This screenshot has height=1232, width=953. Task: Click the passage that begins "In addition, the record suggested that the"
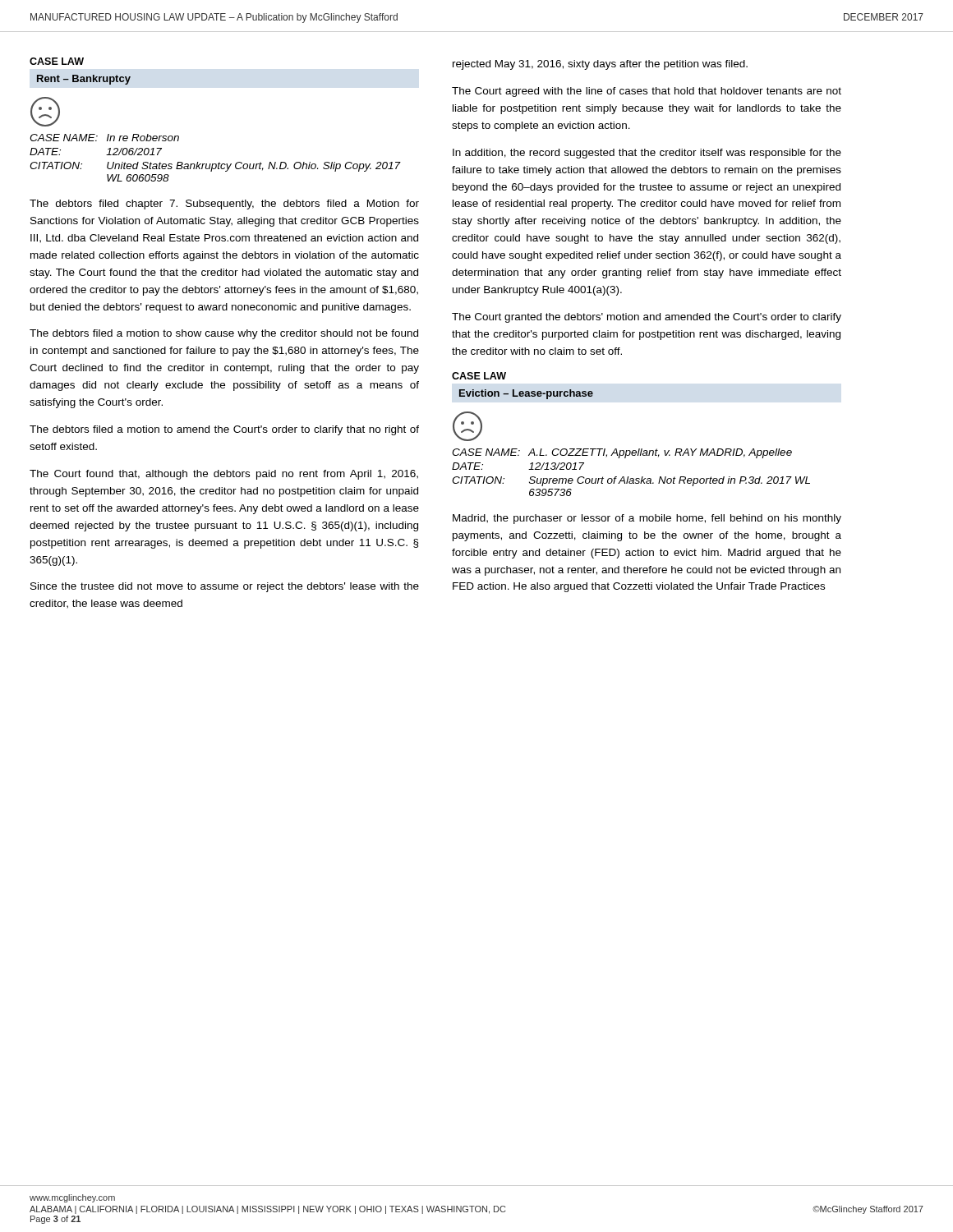647,221
